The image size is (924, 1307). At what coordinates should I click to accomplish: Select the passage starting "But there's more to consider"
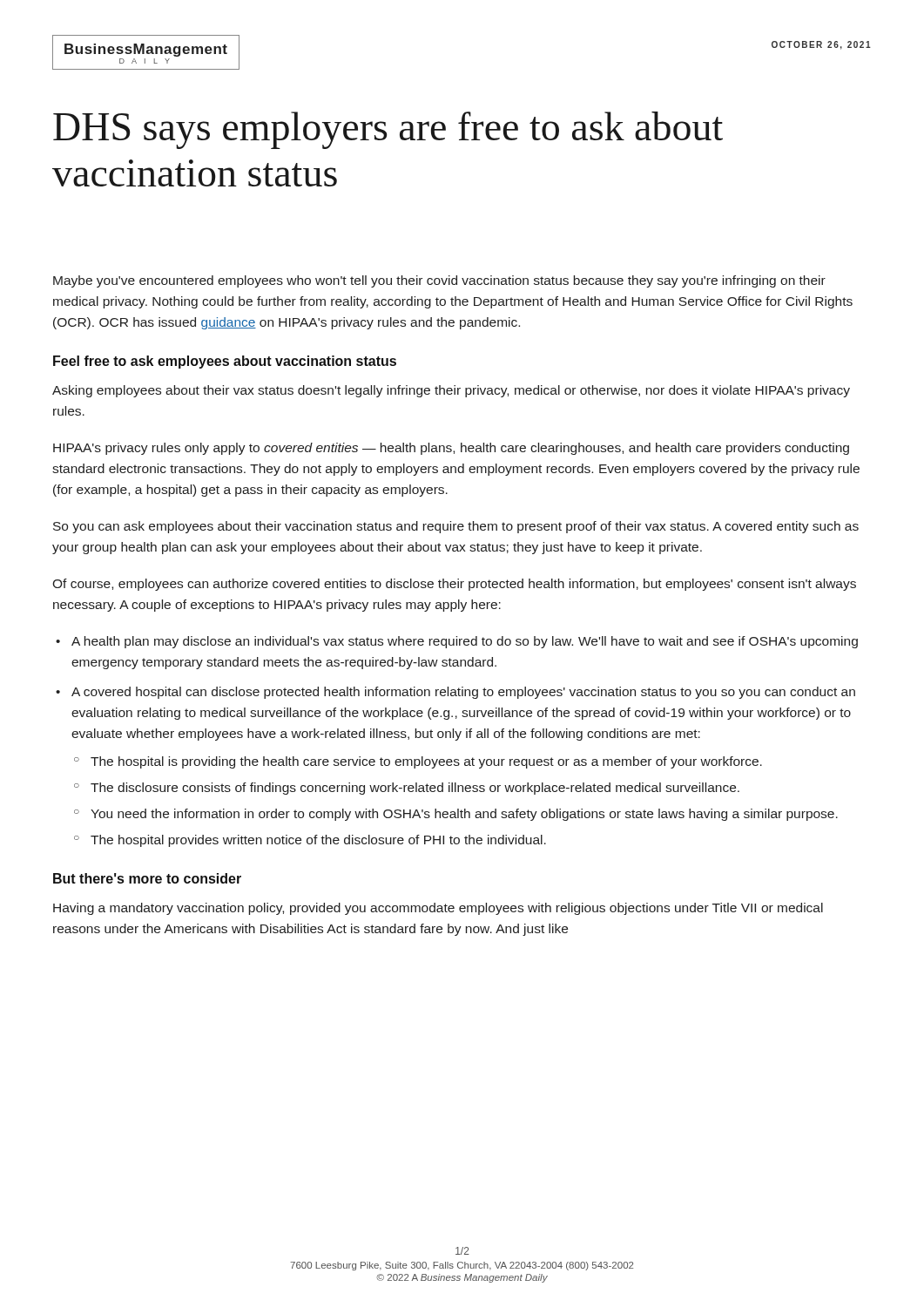point(147,878)
